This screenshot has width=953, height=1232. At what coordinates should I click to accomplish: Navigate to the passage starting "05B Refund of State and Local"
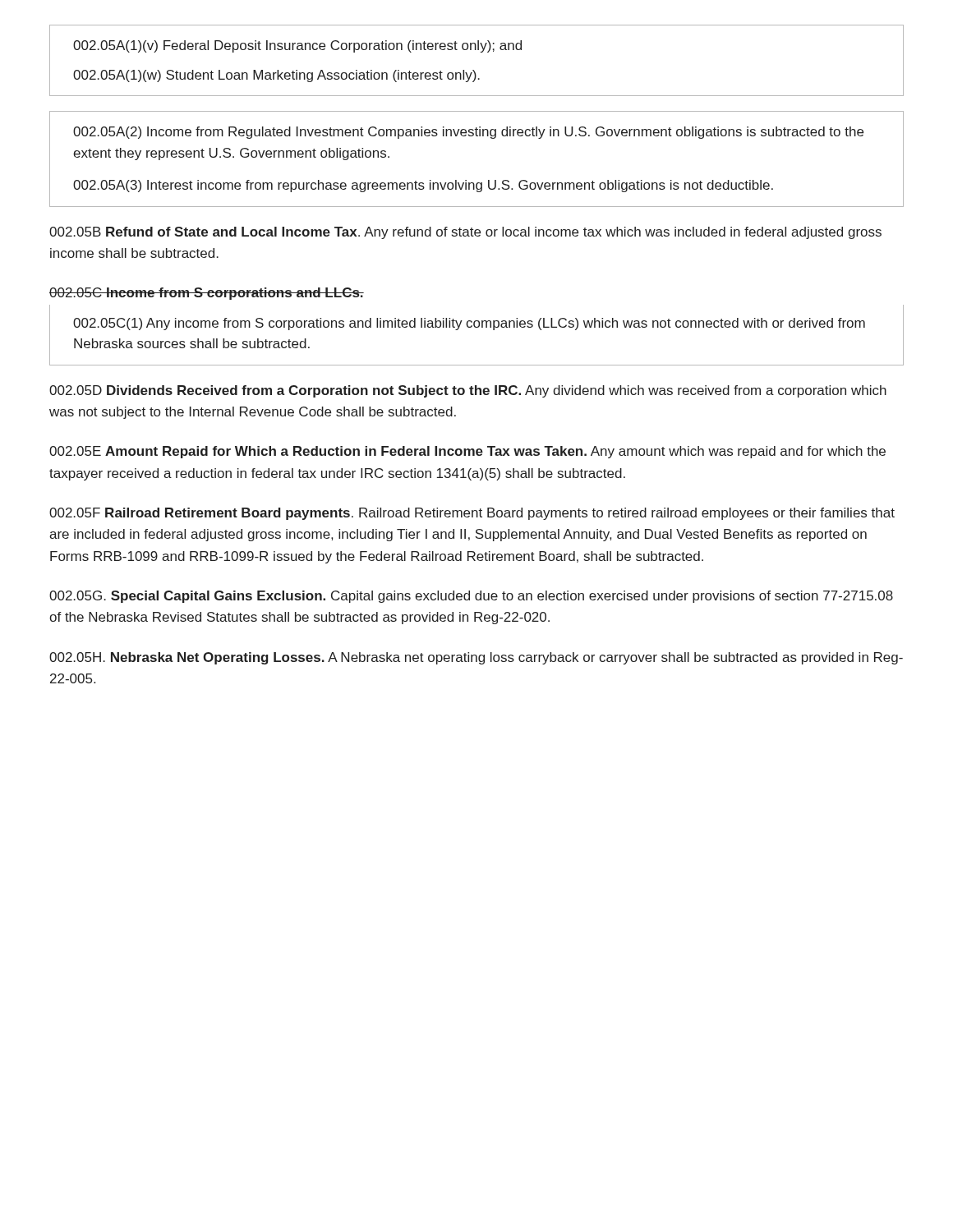click(476, 243)
